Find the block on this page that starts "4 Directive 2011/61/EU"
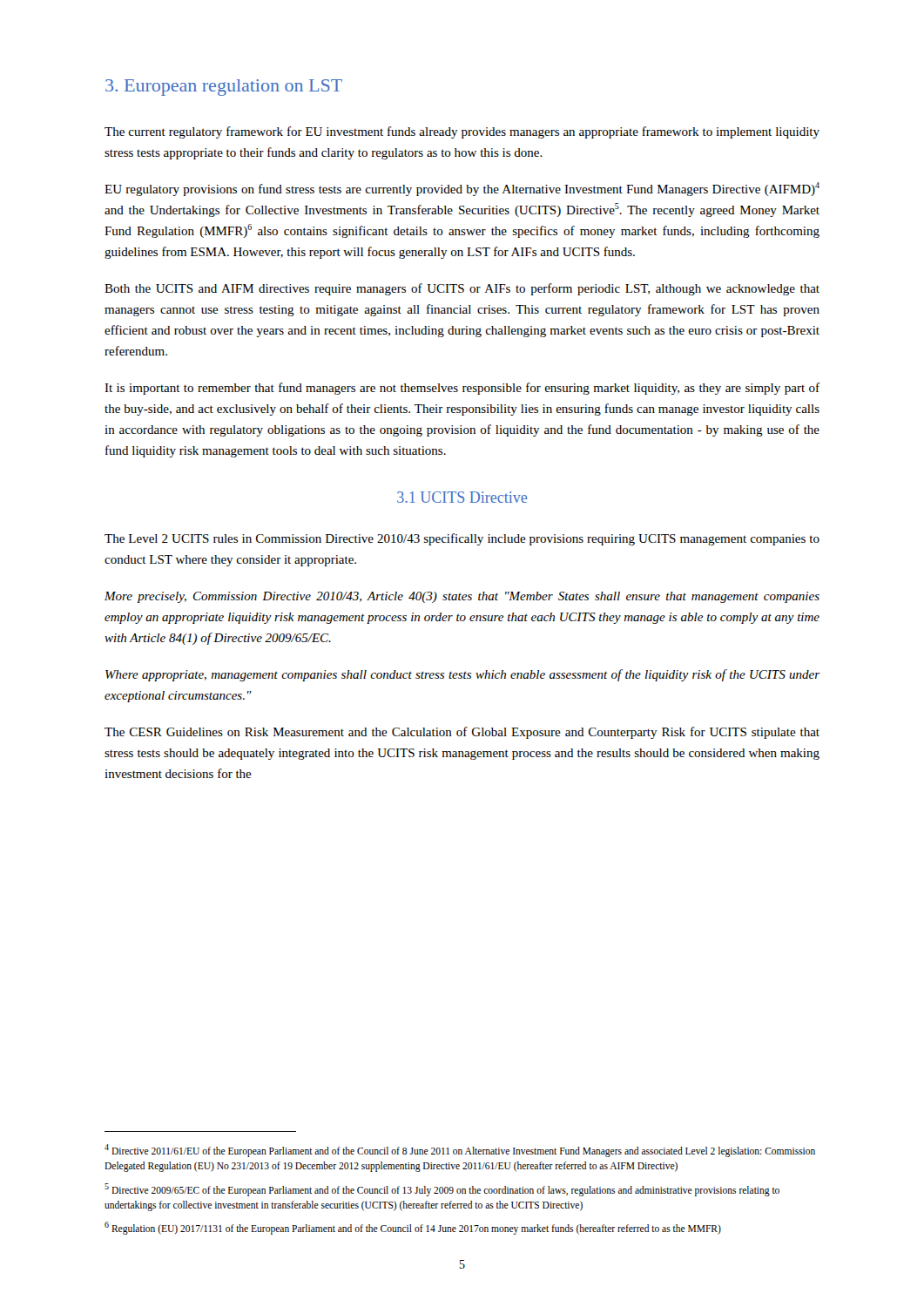Viewport: 924px width, 1307px height. [460, 1157]
